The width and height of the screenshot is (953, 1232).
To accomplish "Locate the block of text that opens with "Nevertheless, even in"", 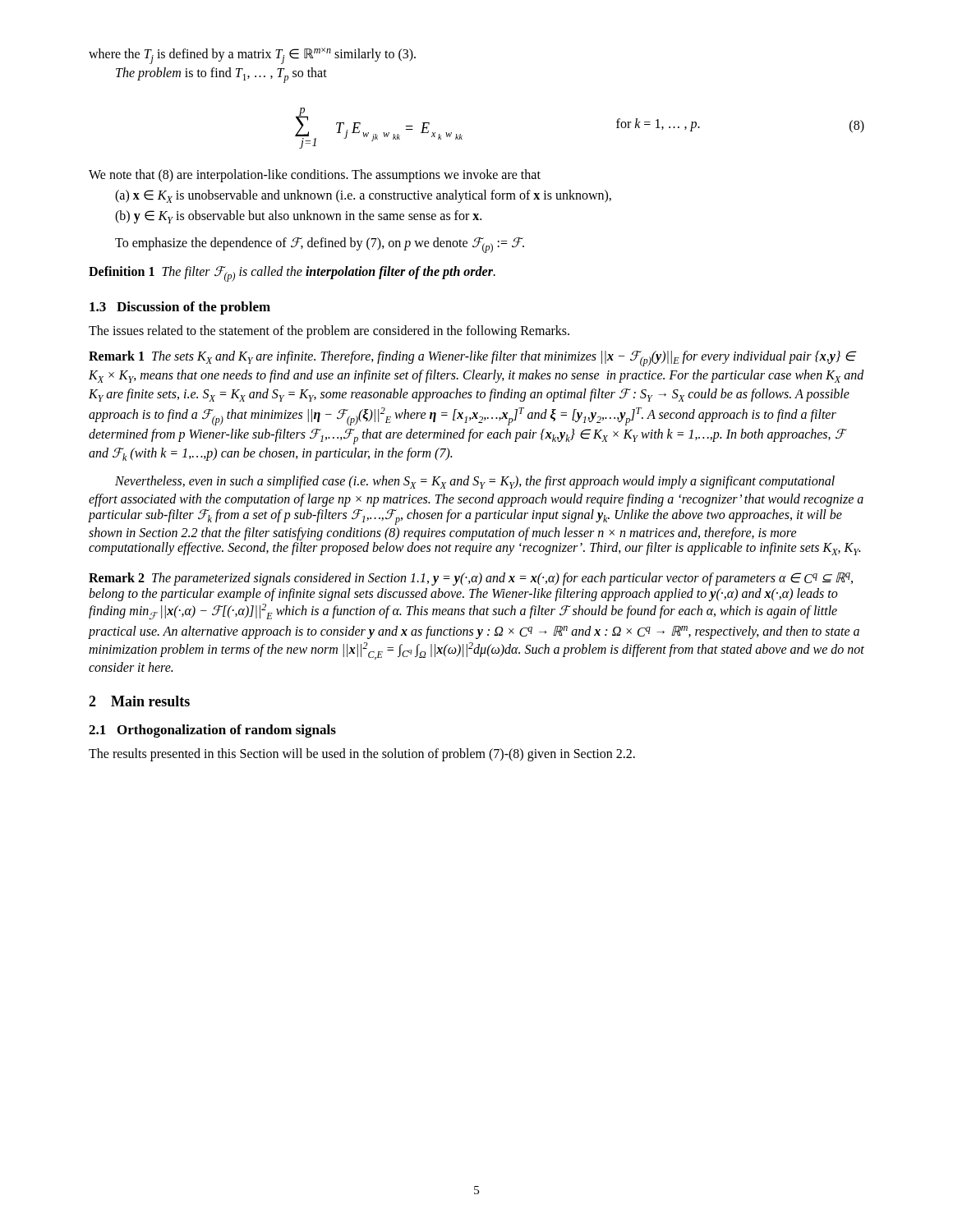I will click(x=476, y=516).
